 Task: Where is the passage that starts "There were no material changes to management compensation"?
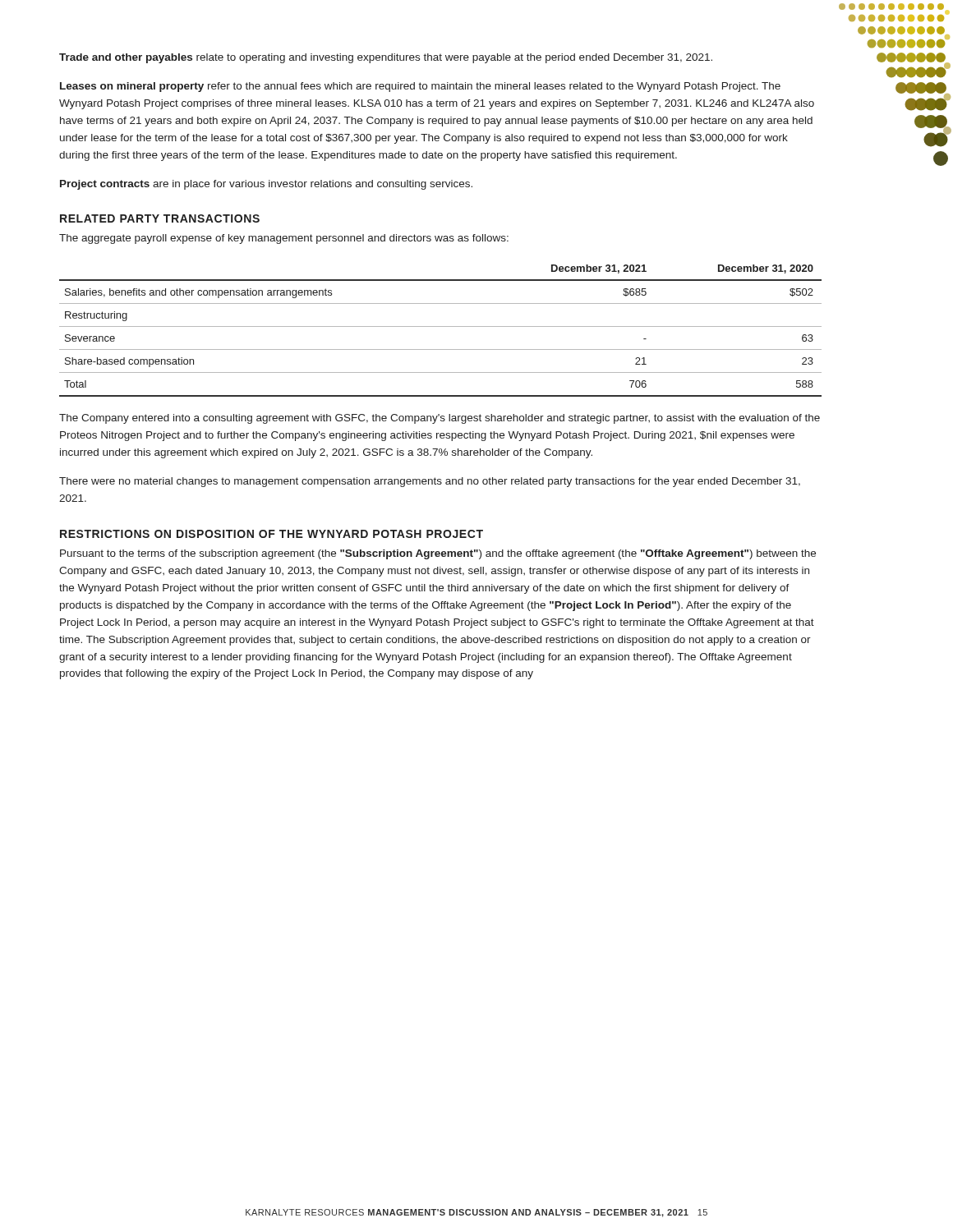430,490
